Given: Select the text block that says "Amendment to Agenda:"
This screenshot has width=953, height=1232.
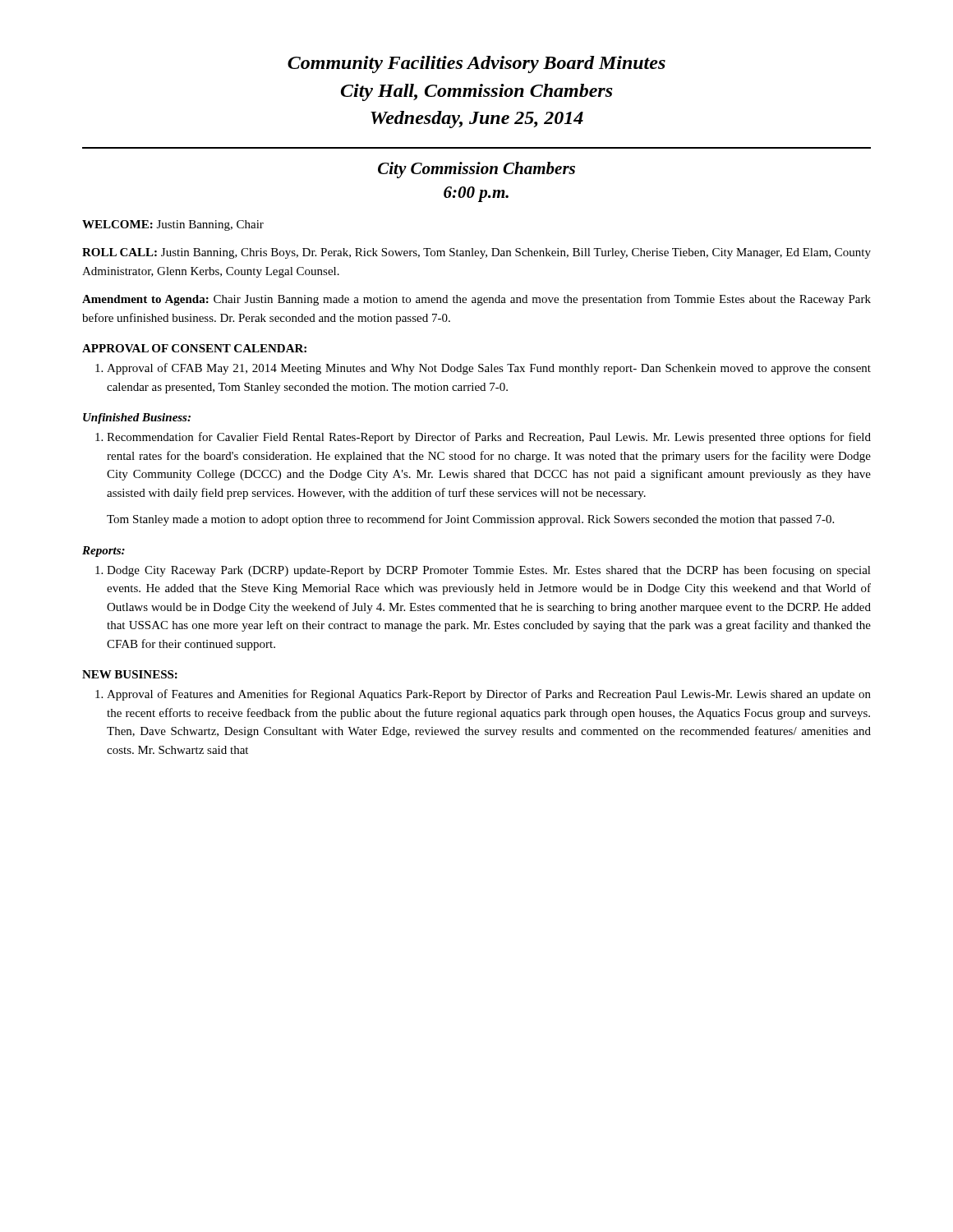Looking at the screenshot, I should (x=476, y=308).
